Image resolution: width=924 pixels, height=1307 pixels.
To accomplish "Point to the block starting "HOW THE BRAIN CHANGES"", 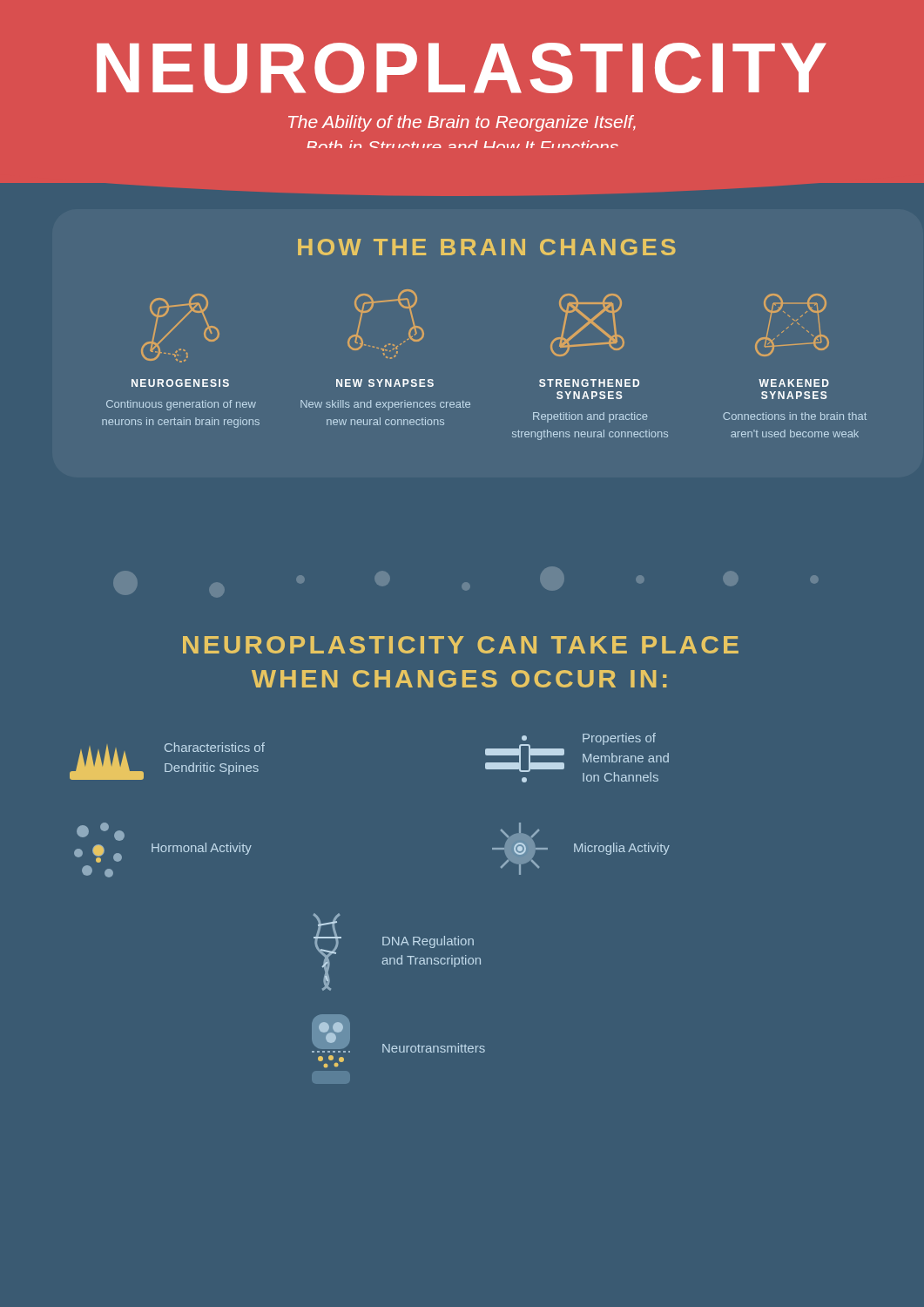I will coord(488,247).
